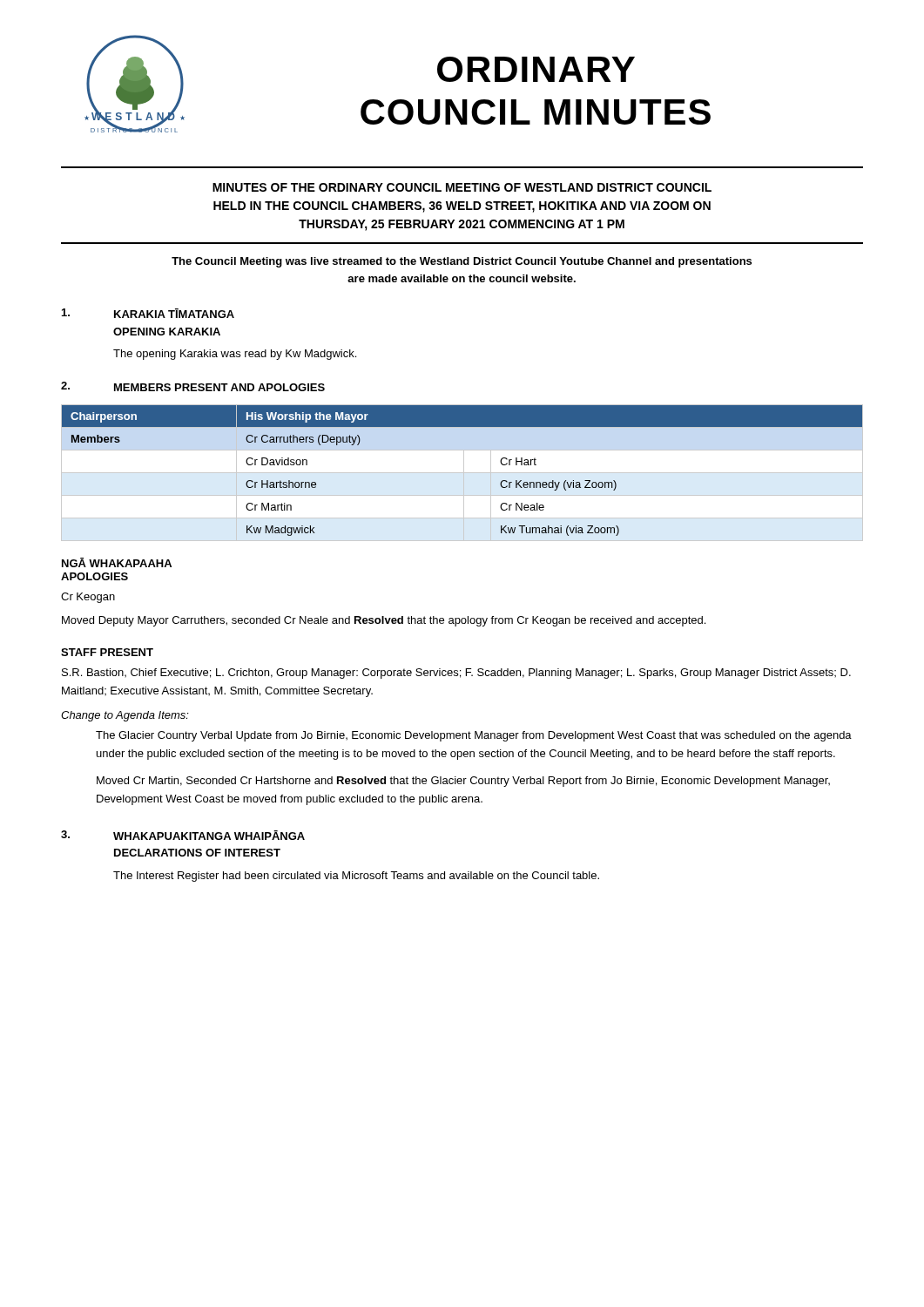Select a table
Viewport: 924px width, 1307px height.
point(462,473)
